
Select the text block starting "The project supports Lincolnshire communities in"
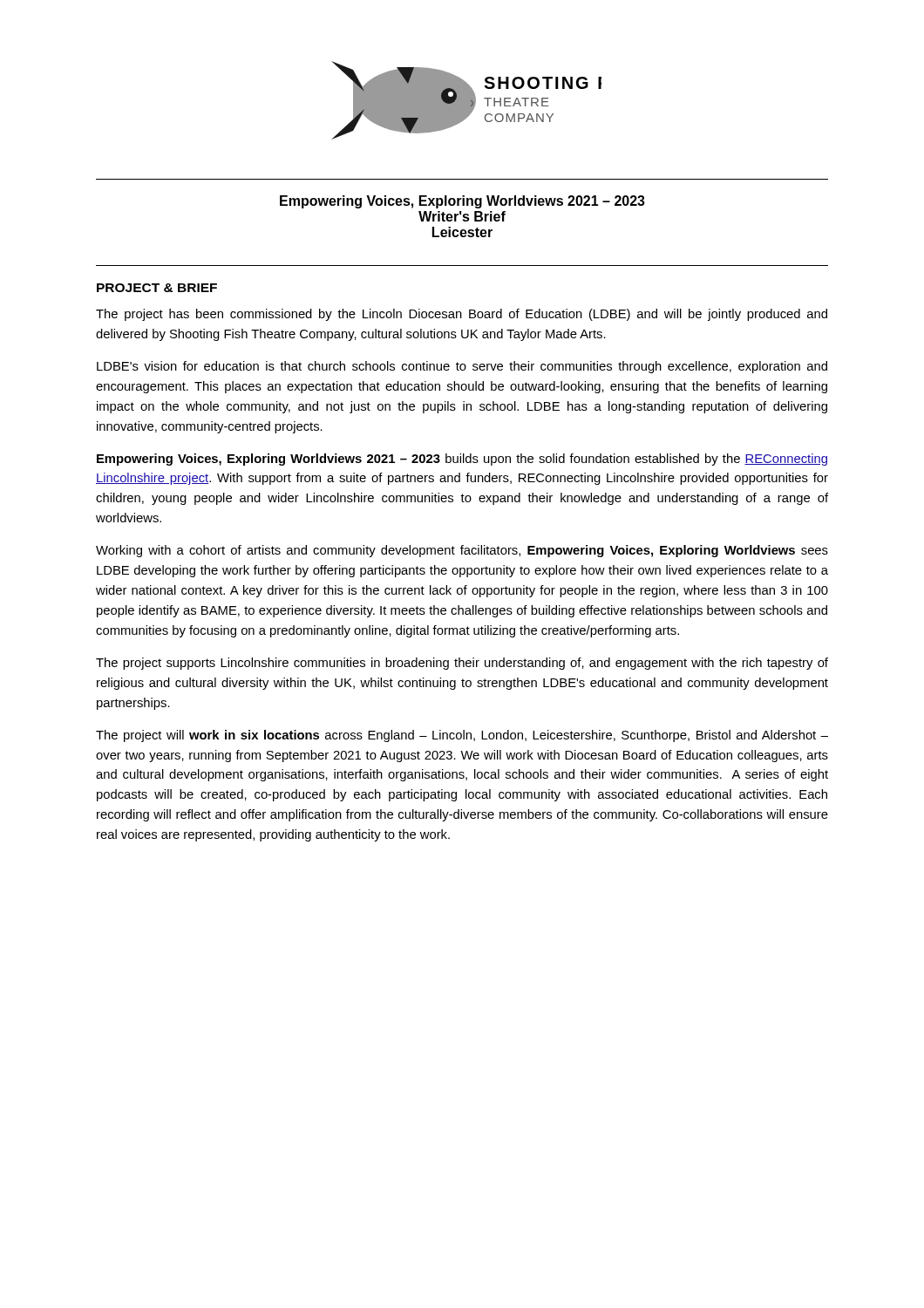462,683
